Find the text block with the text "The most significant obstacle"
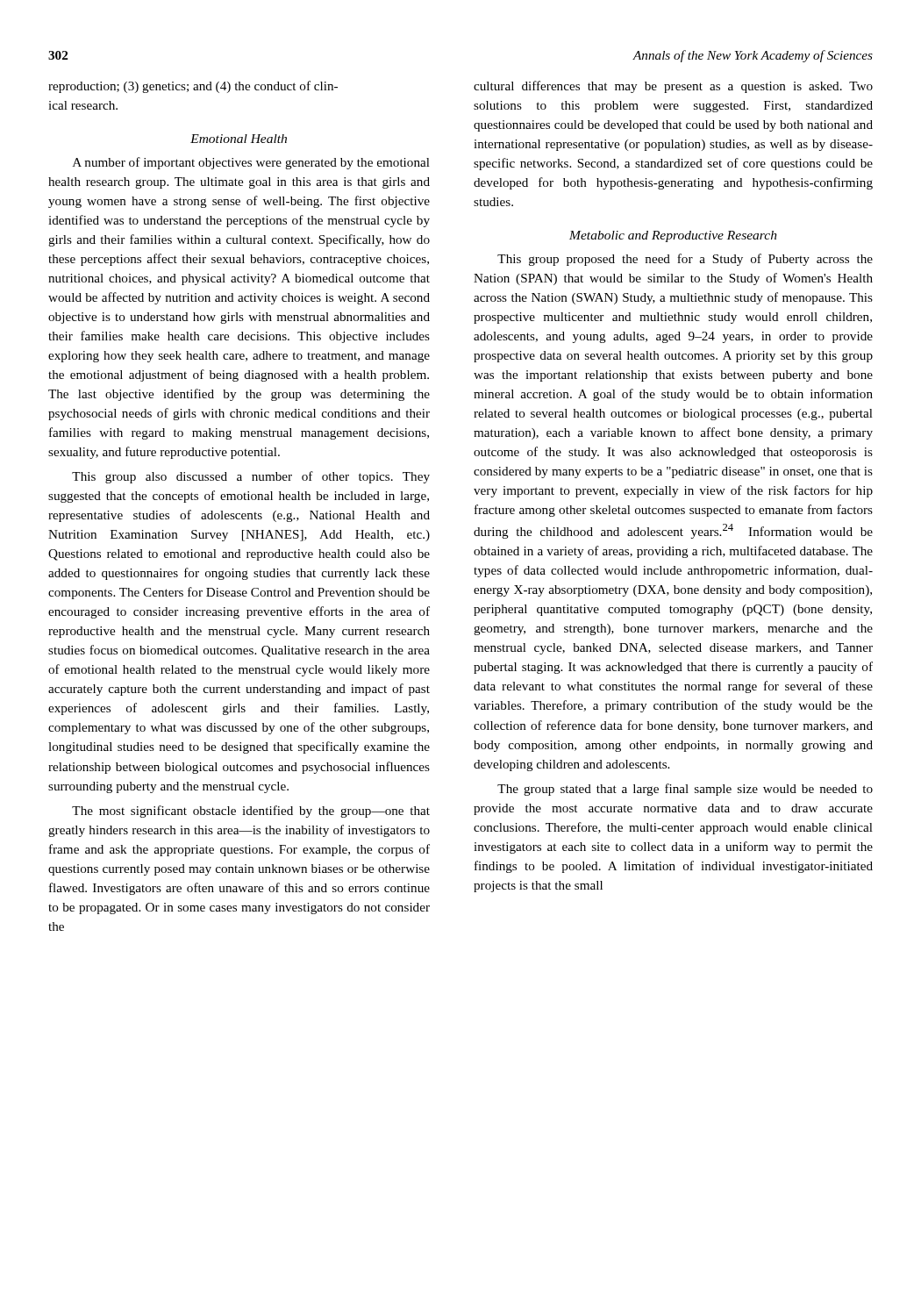Screen dimensions: 1316x921 [x=239, y=868]
